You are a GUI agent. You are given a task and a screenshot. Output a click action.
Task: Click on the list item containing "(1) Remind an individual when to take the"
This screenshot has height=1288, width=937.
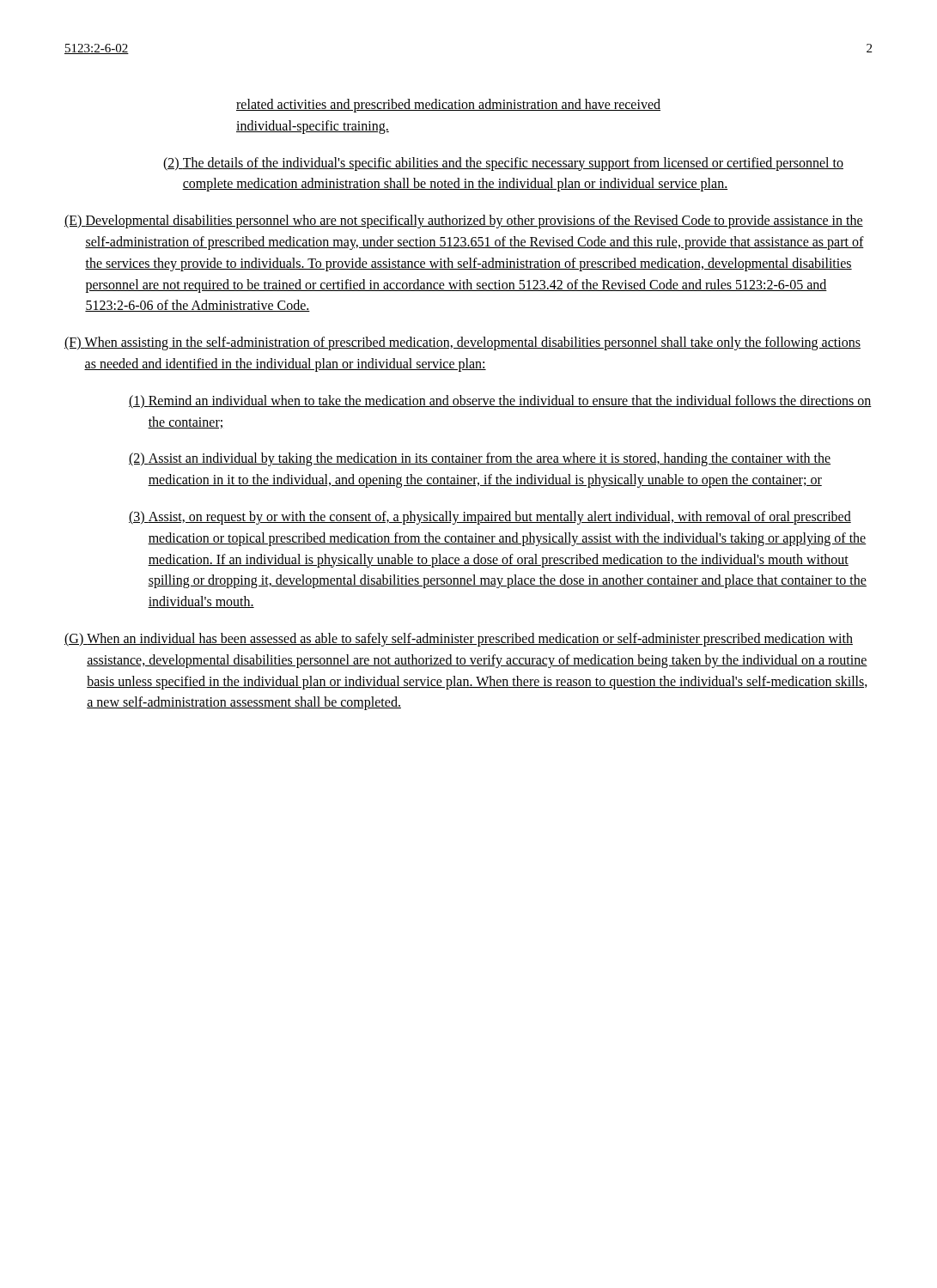(501, 412)
